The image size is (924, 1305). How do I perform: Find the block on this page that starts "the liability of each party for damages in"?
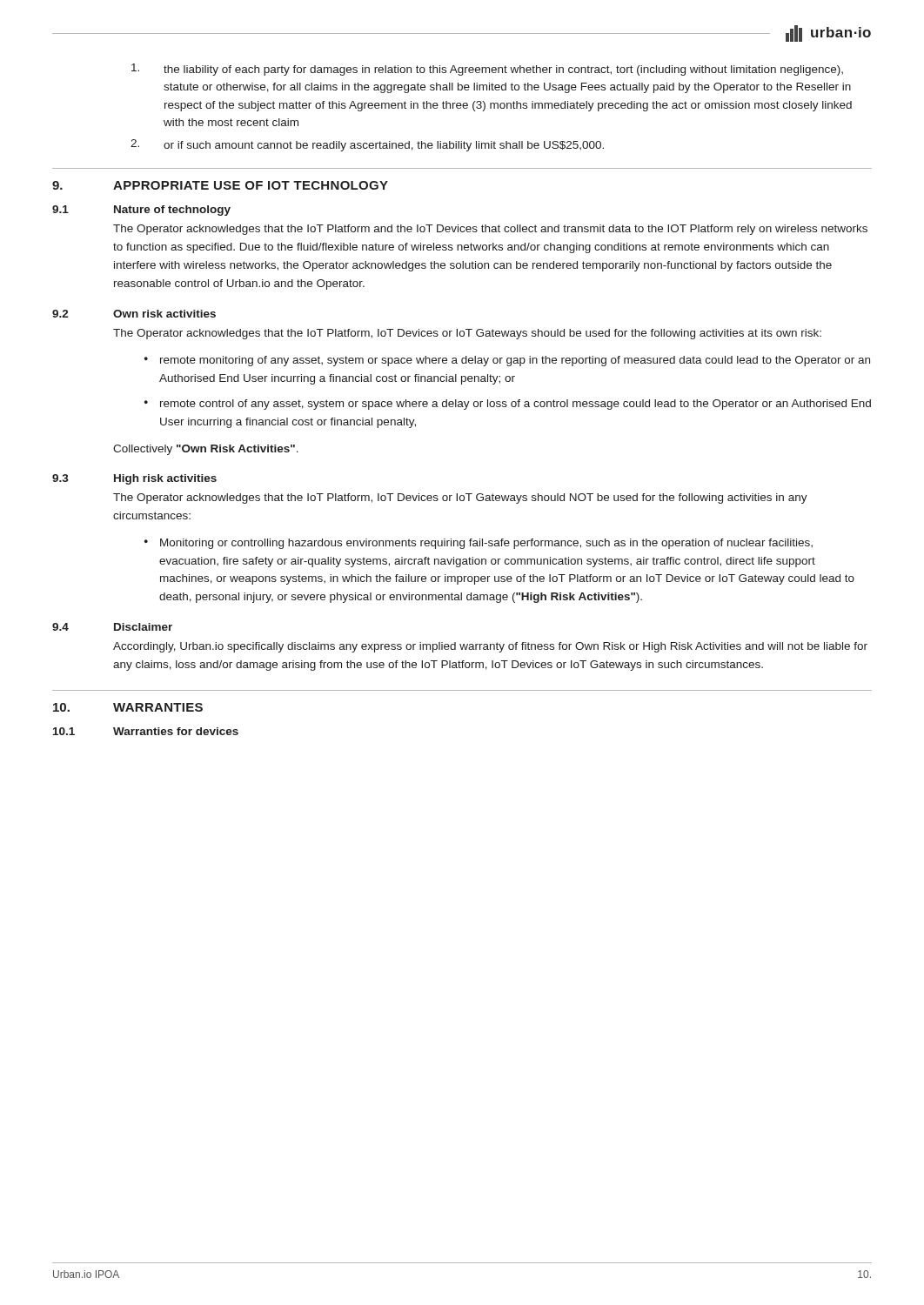[501, 96]
